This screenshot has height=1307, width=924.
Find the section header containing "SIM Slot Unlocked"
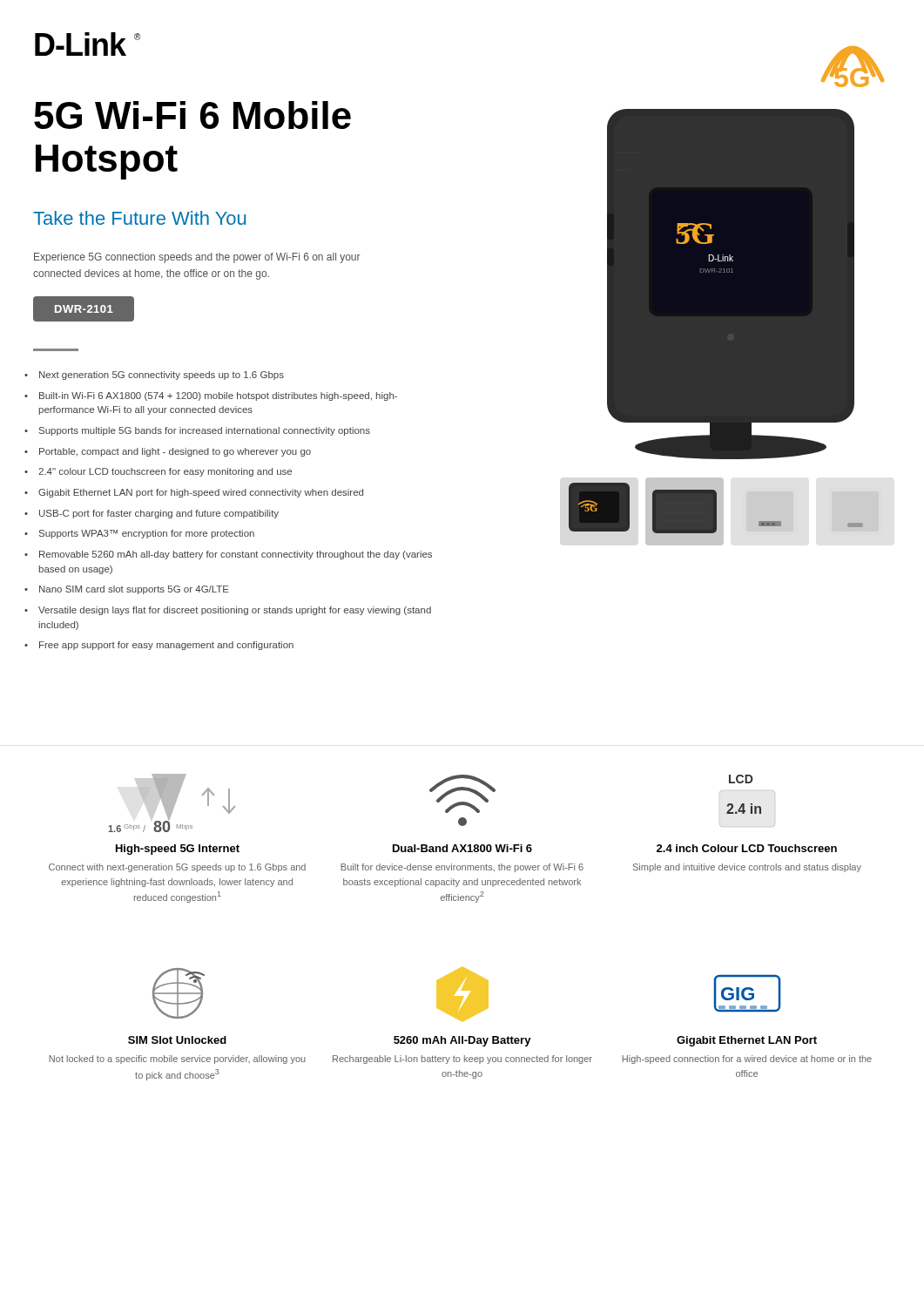tap(177, 1040)
